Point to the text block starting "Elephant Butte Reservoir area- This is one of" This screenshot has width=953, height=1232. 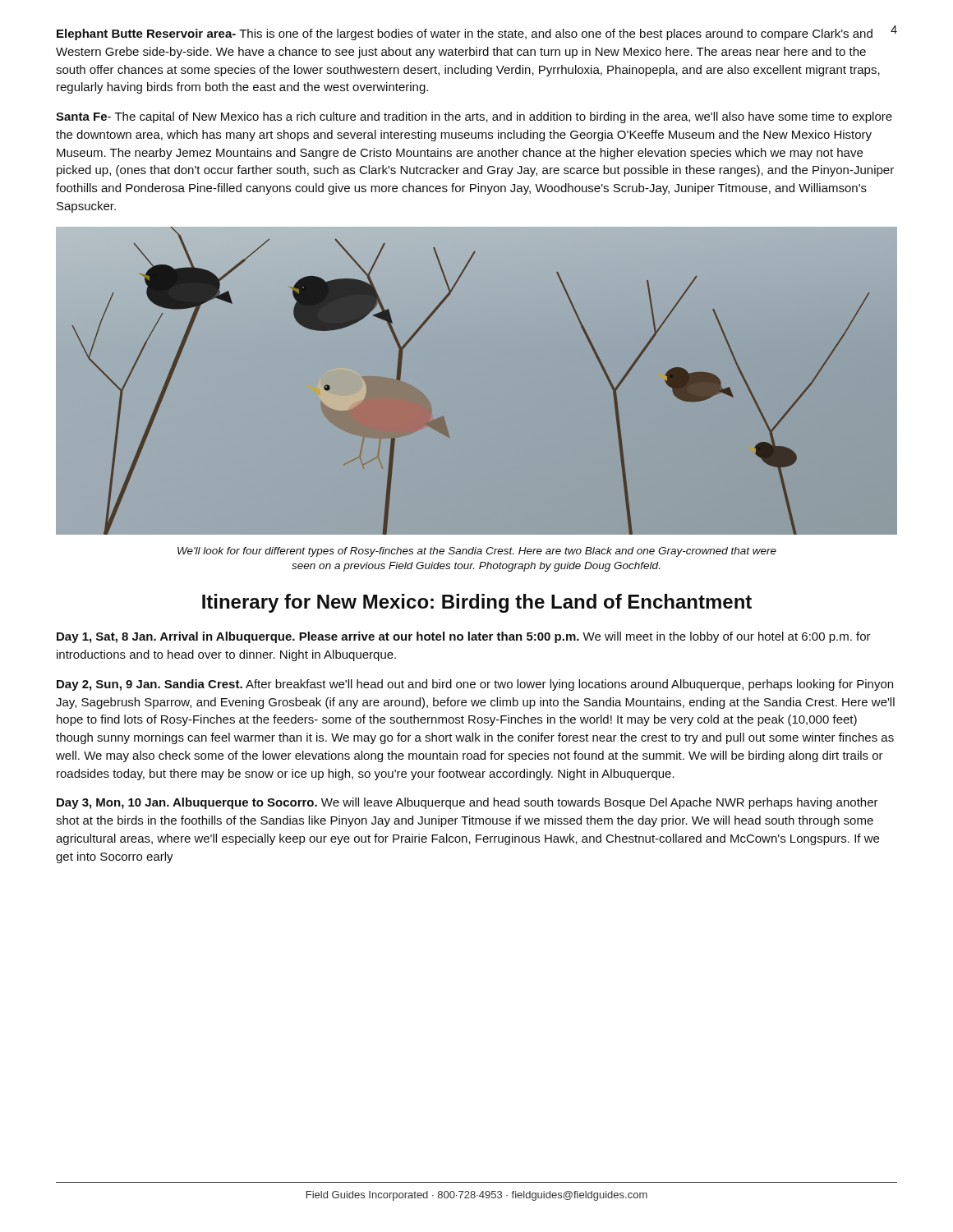click(468, 60)
